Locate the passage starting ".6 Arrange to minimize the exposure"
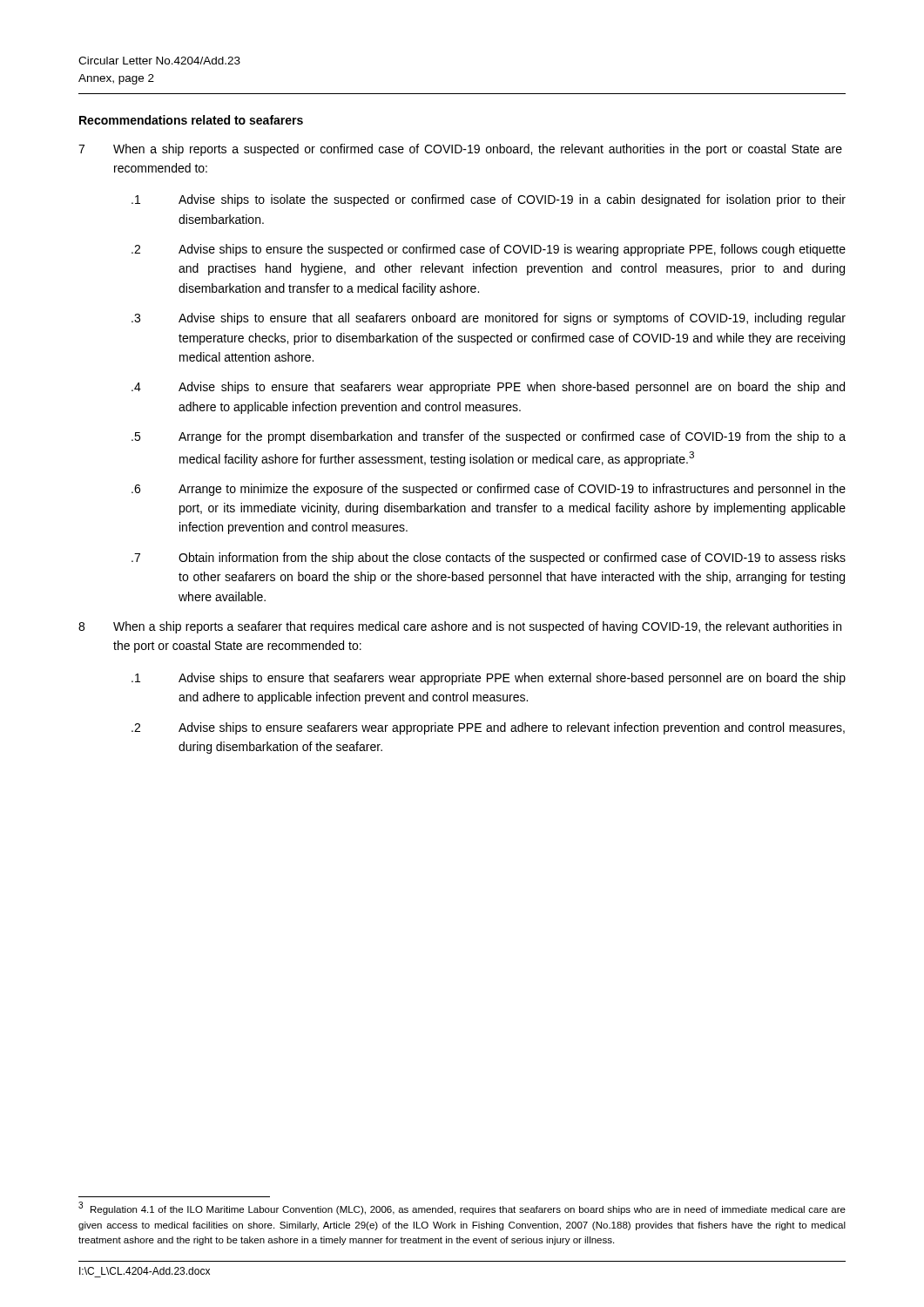 coord(488,508)
